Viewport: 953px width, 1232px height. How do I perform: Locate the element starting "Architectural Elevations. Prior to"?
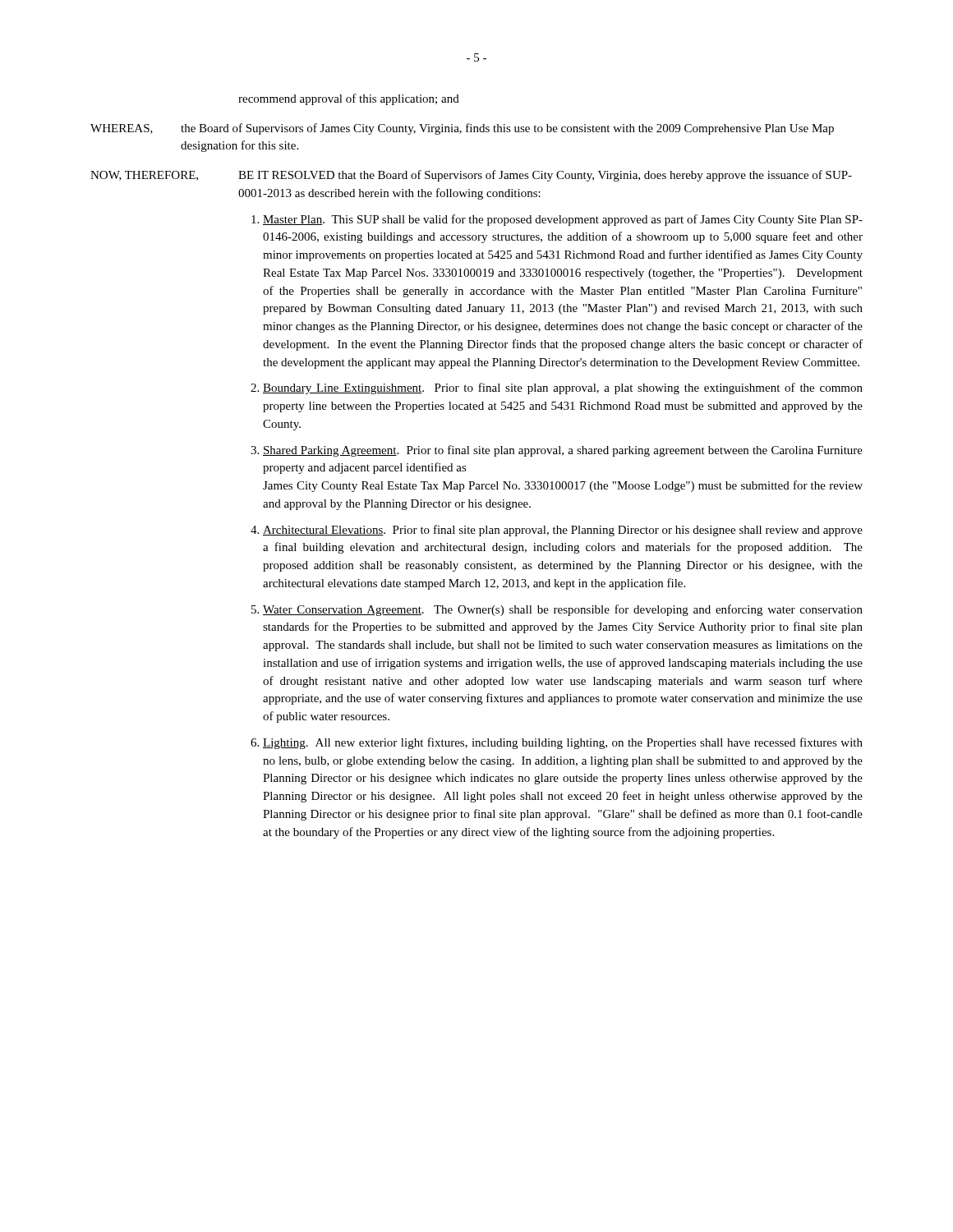click(563, 556)
